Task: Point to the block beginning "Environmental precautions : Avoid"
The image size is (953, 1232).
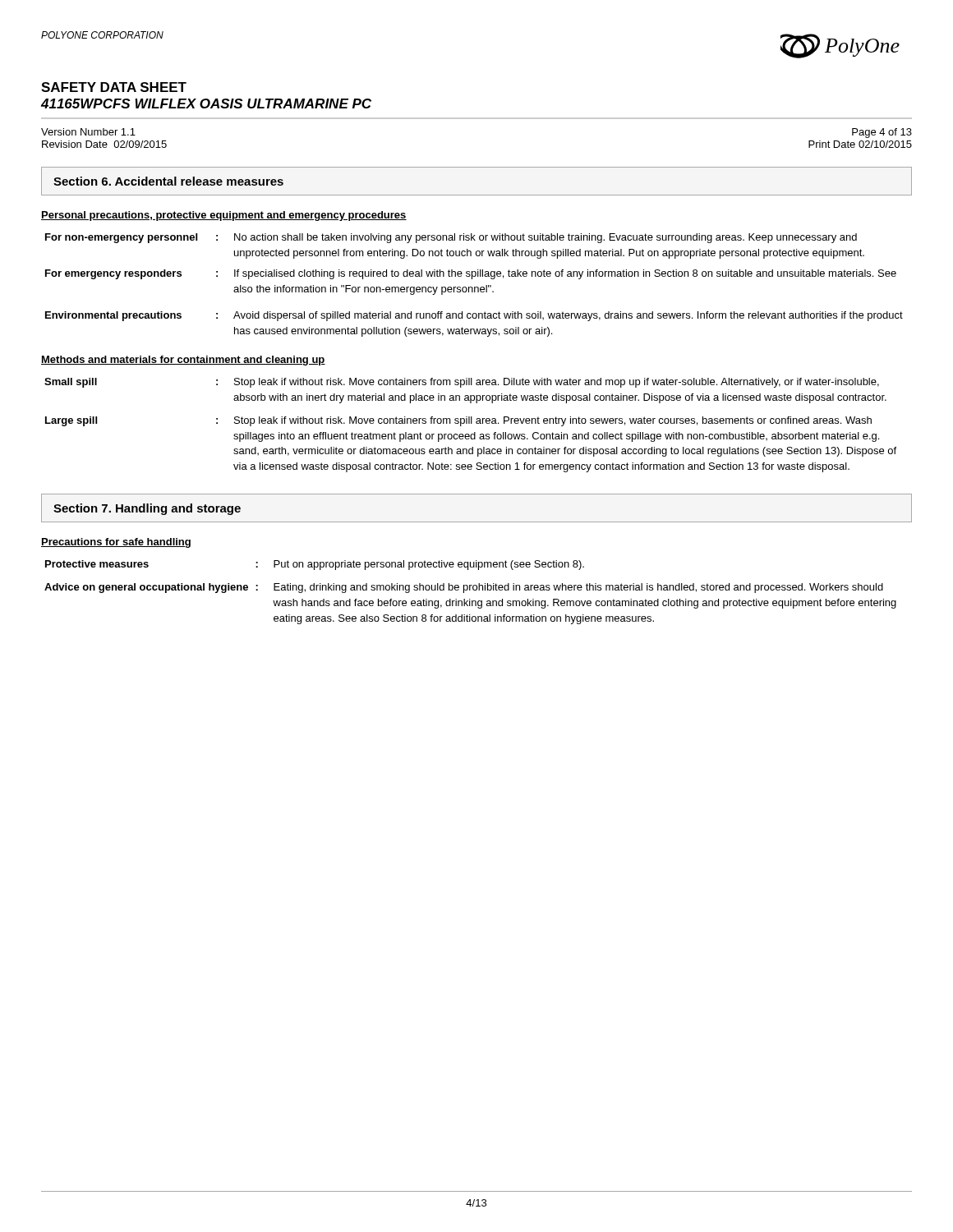Action: (476, 324)
